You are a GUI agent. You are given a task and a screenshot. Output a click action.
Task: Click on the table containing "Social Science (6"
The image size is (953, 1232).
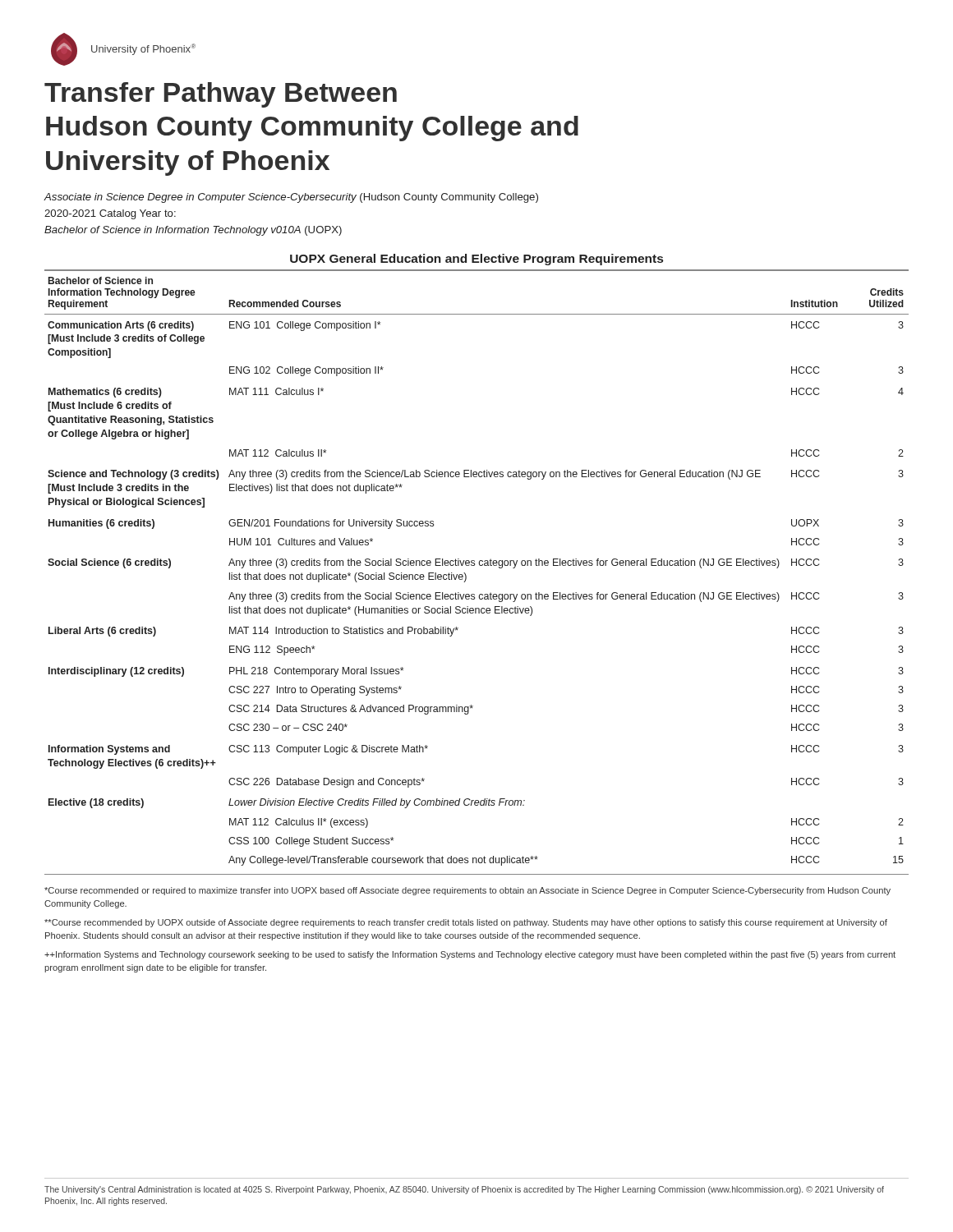pyautogui.click(x=476, y=572)
